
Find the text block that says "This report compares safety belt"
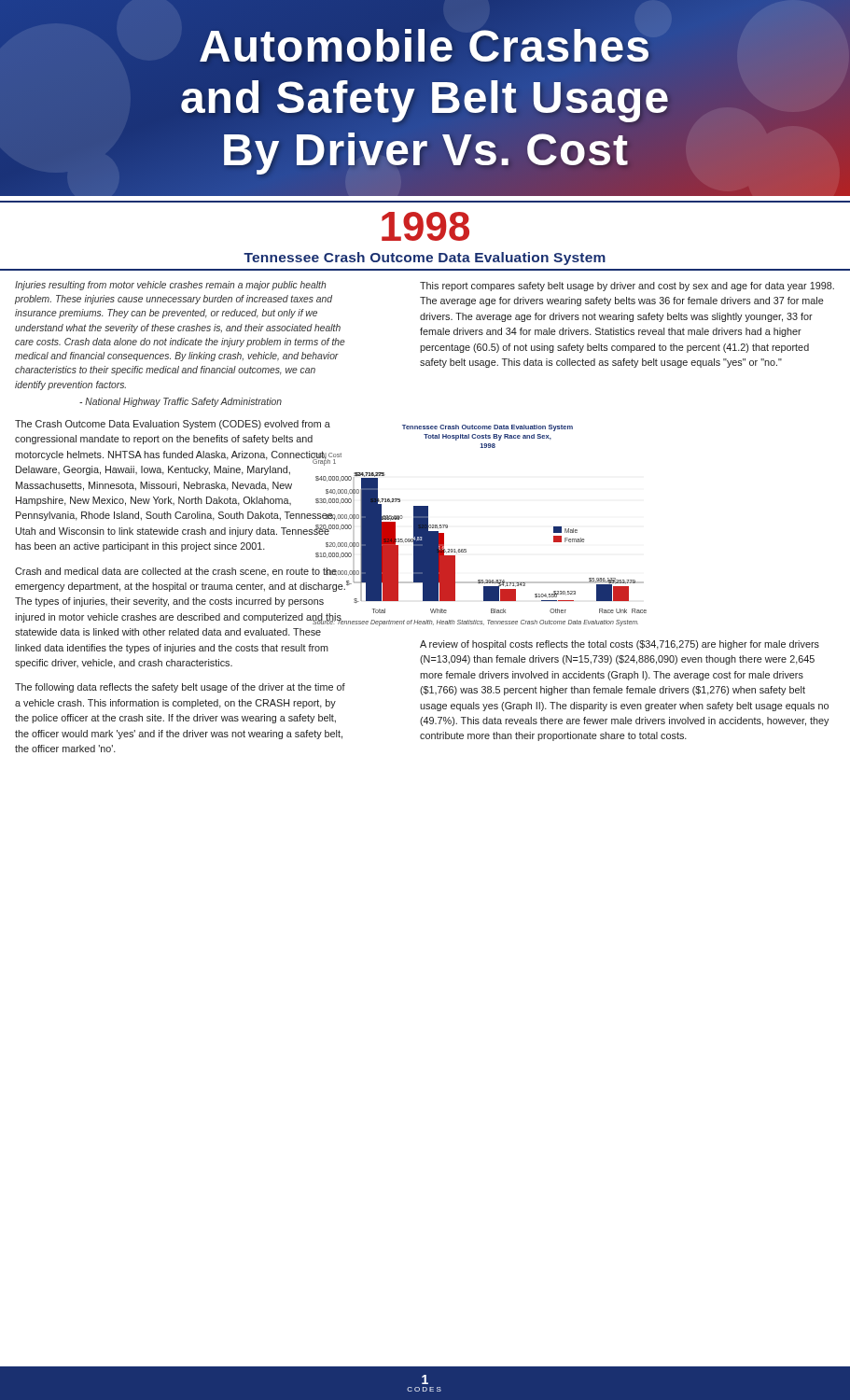click(627, 324)
